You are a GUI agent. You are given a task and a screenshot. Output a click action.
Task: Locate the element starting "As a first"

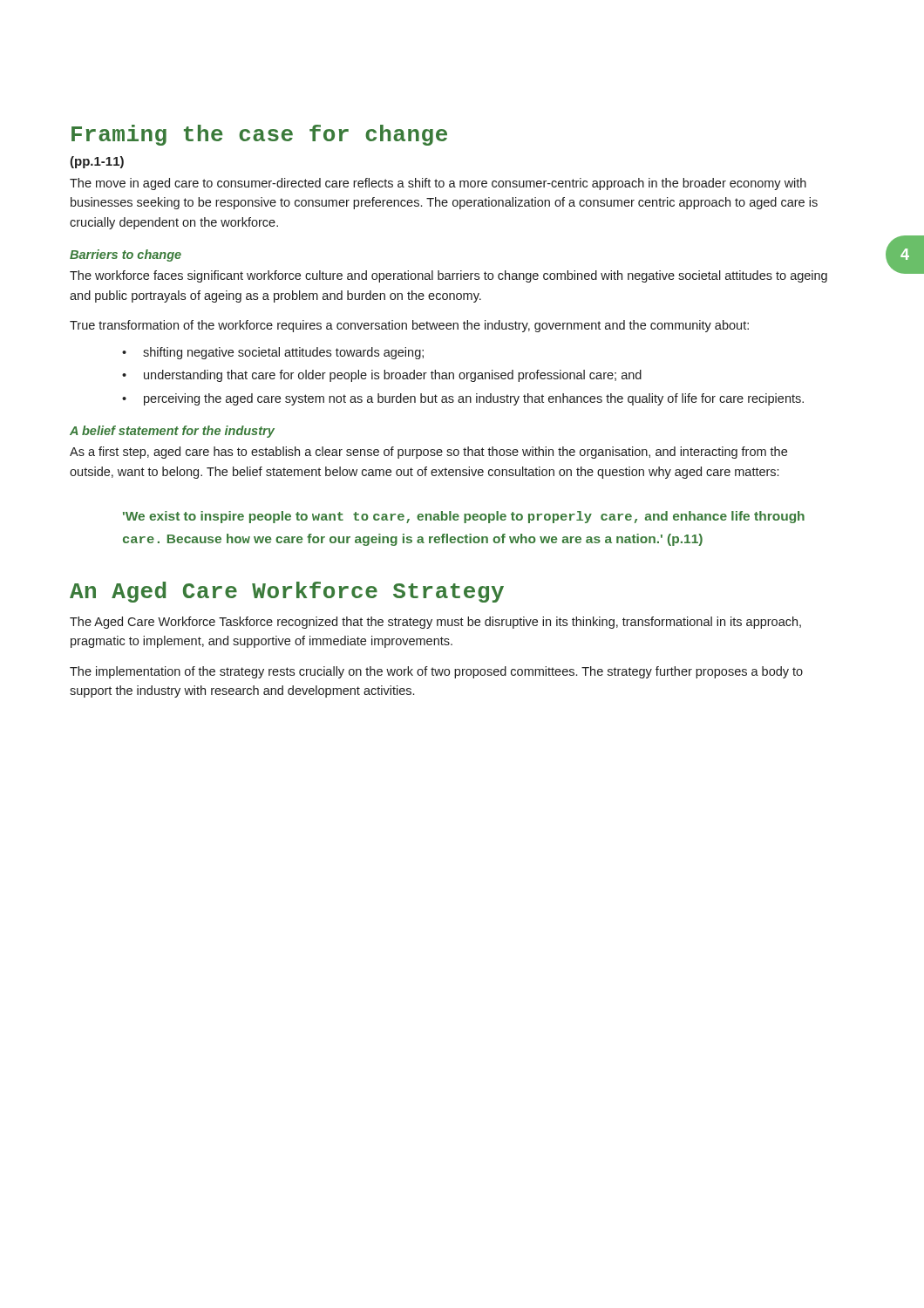449,462
